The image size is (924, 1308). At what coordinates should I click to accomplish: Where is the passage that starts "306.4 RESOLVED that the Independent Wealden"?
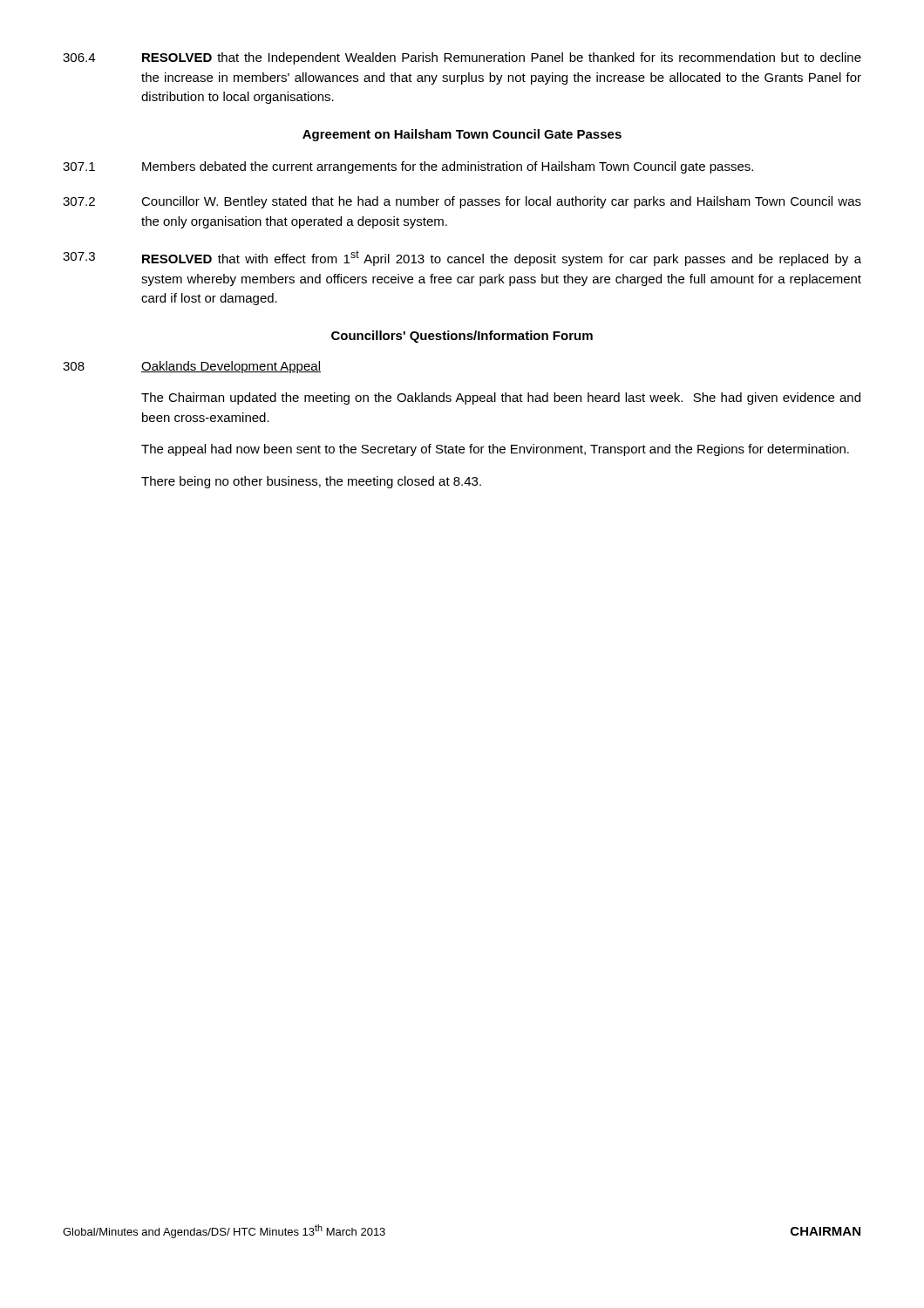462,77
